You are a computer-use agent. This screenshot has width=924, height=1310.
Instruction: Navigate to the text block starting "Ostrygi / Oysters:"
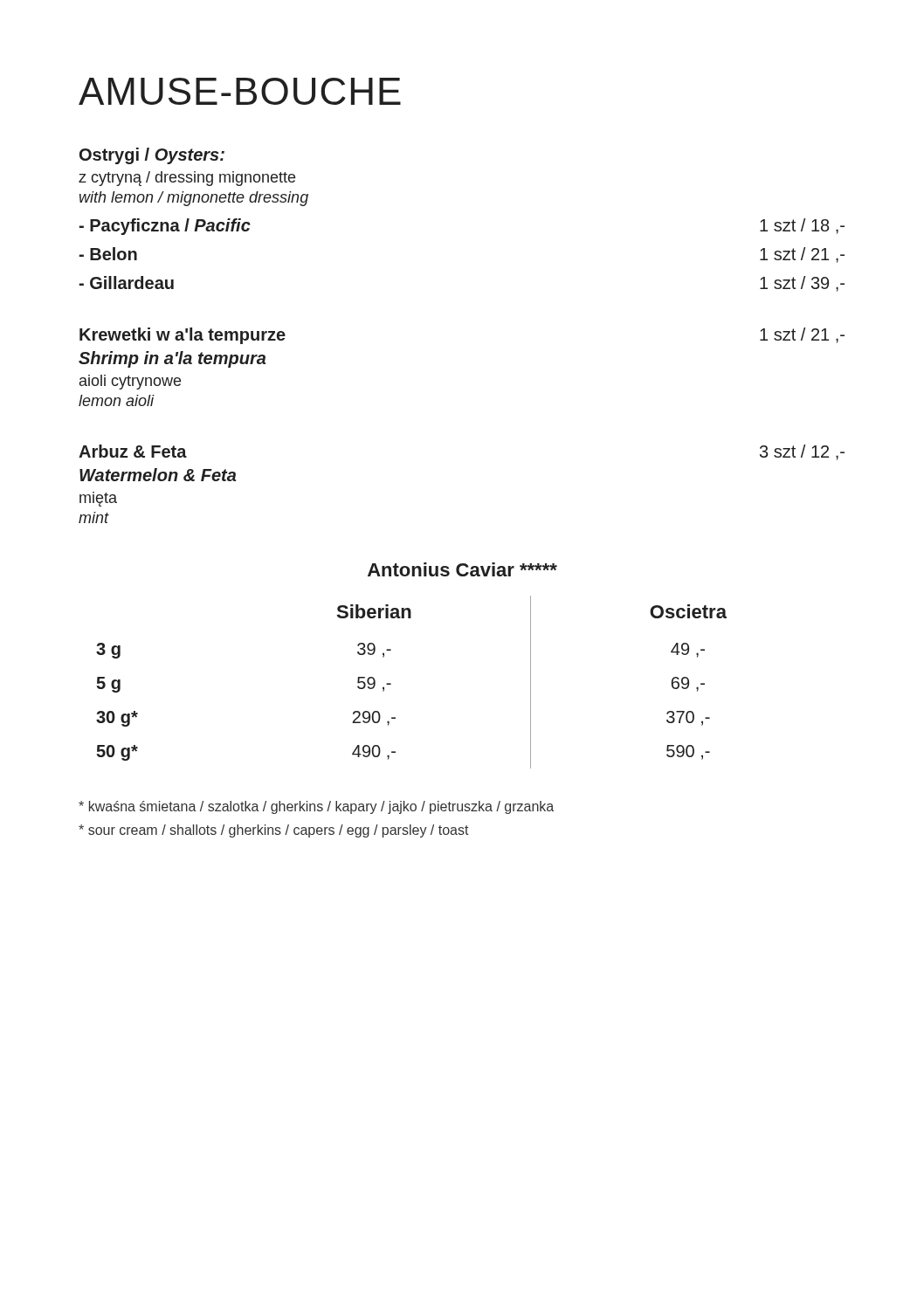click(x=152, y=155)
